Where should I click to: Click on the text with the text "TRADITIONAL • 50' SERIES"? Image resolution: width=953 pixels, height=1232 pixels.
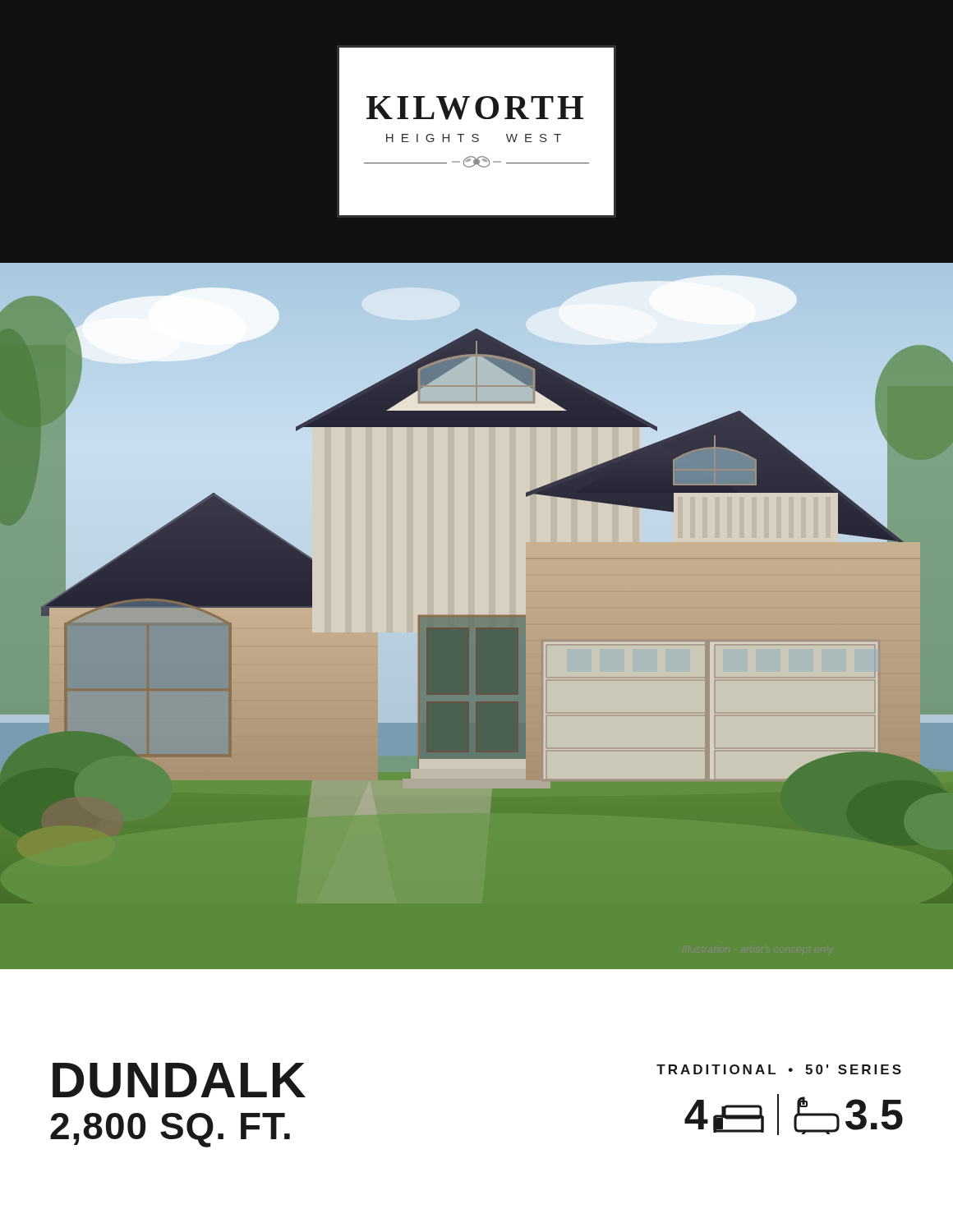[x=780, y=1070]
